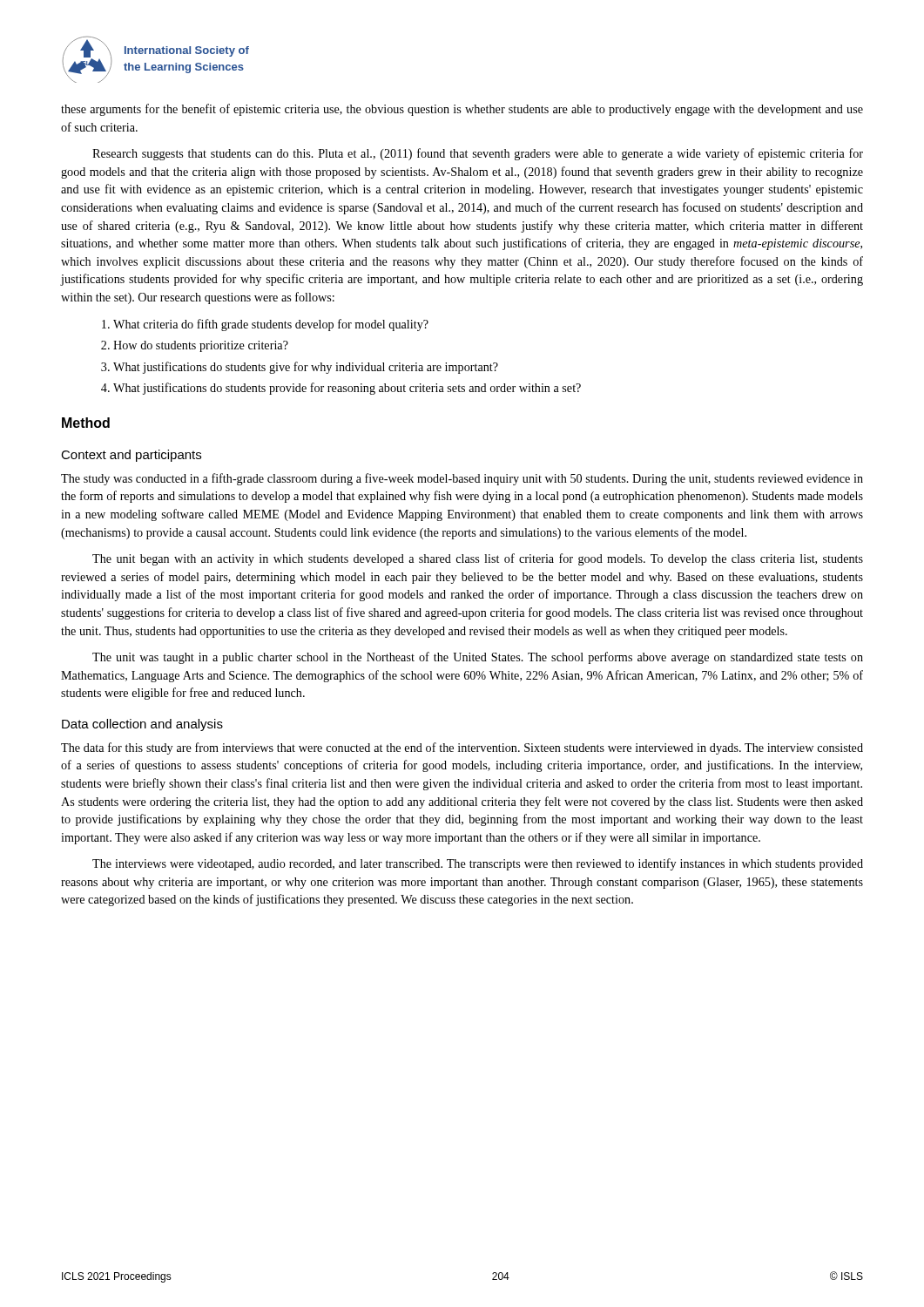Image resolution: width=924 pixels, height=1307 pixels.
Task: Point to the text starting "How do students"
Action: click(201, 345)
